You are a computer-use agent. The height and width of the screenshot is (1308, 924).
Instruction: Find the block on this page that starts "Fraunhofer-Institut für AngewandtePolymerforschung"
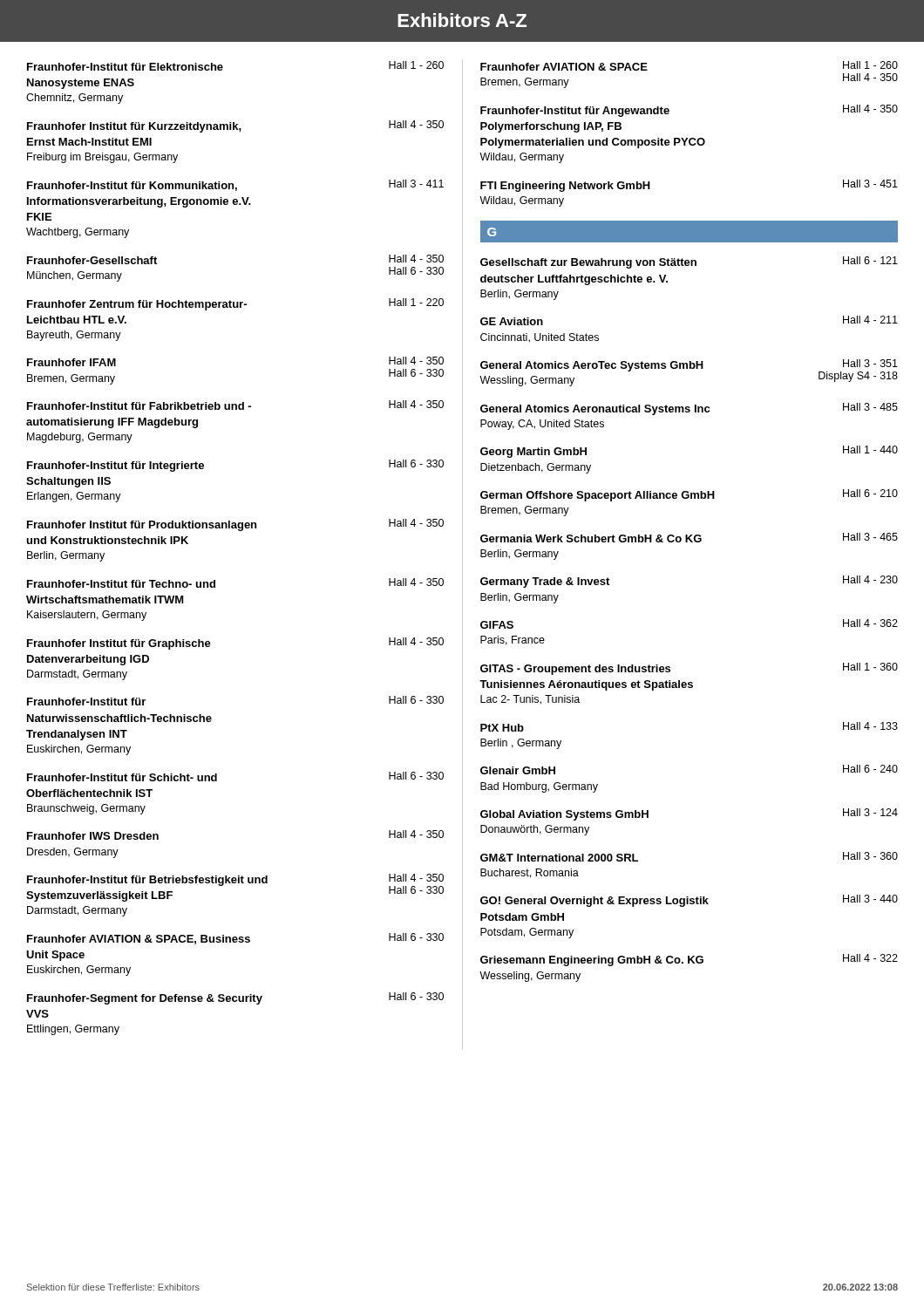[689, 134]
